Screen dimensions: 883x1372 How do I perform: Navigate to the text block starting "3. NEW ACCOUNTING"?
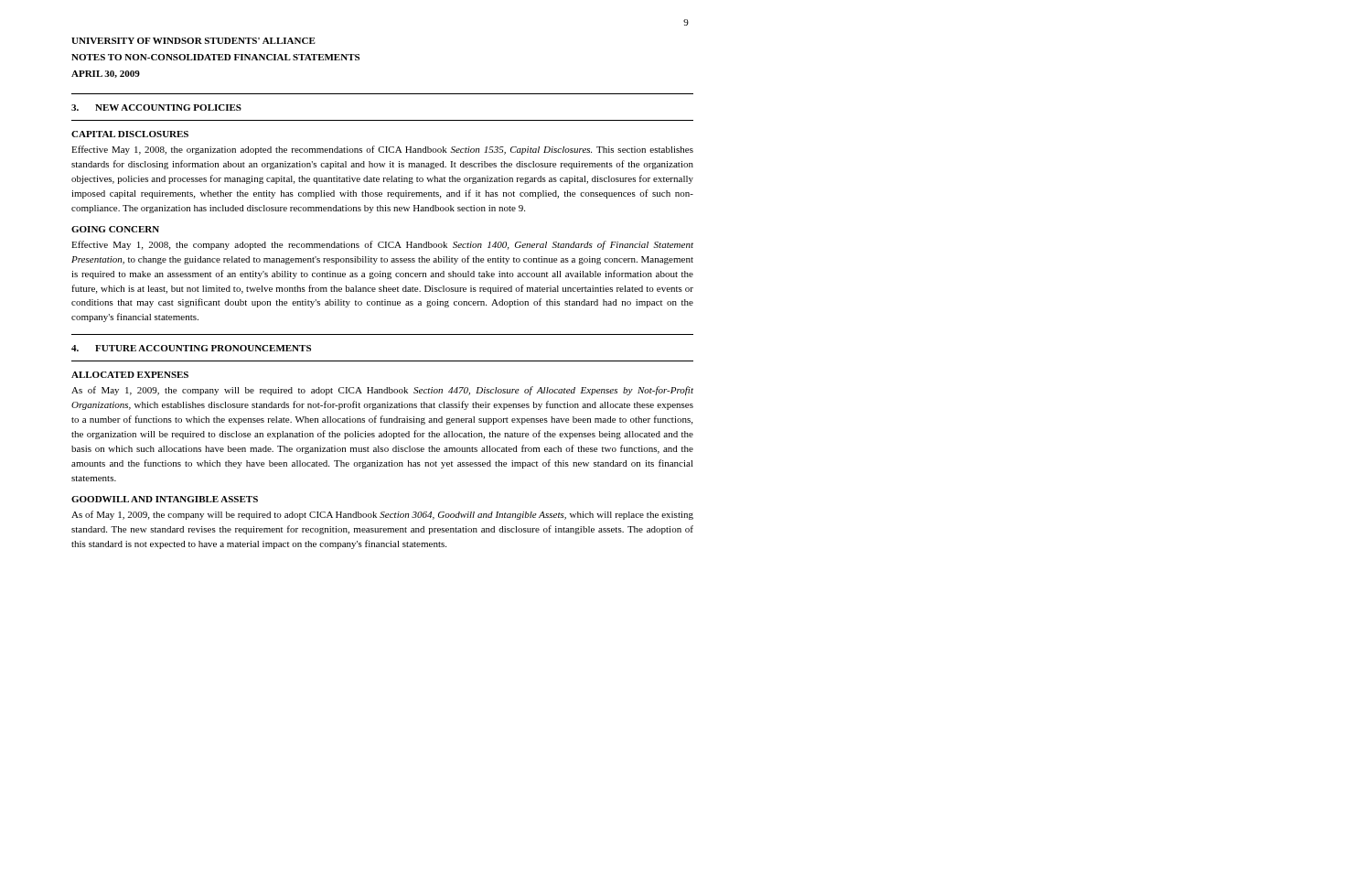(x=156, y=107)
